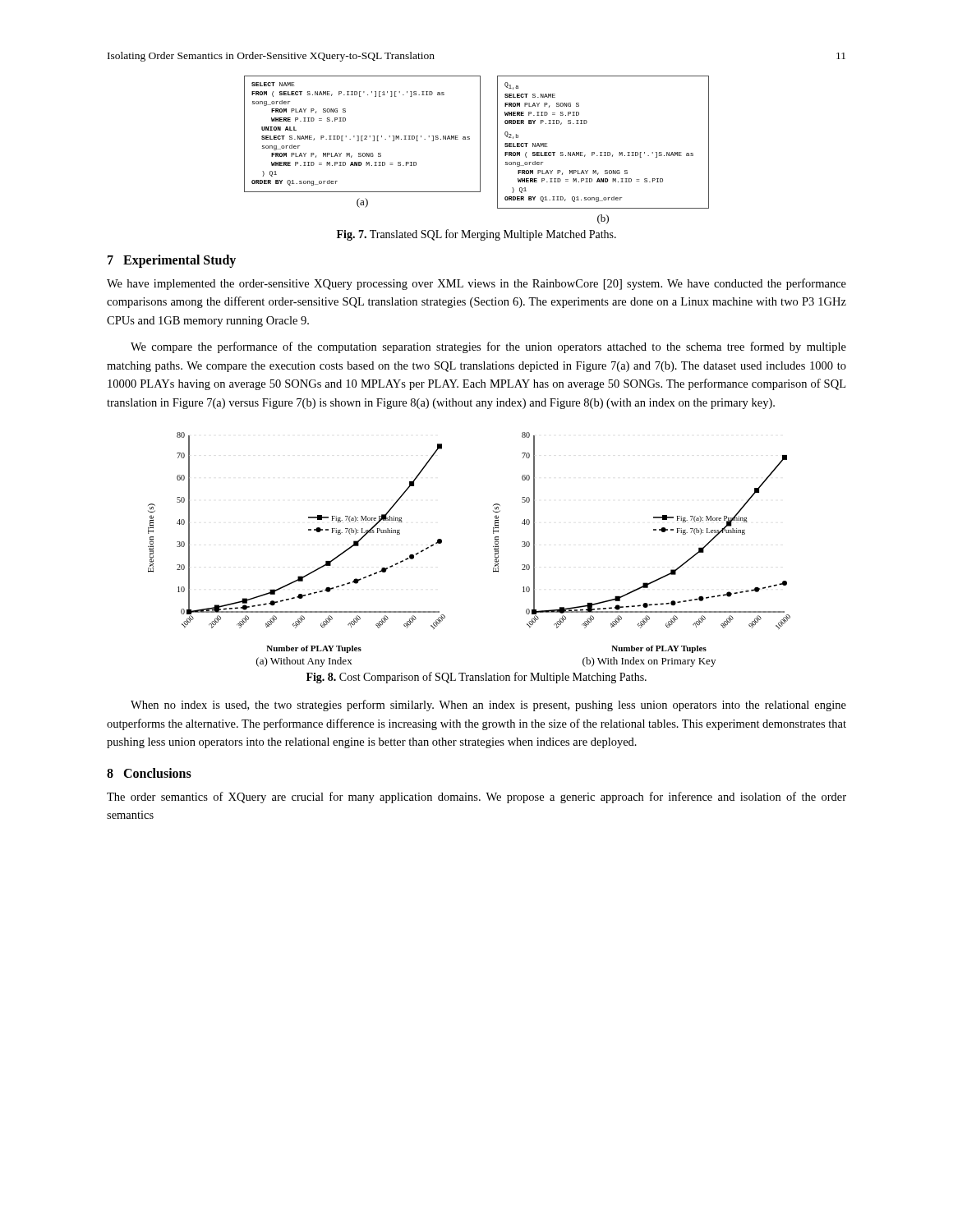Navigate to the element starting "Fig. 8. Cost Comparison of"
The image size is (953, 1232).
tap(476, 677)
